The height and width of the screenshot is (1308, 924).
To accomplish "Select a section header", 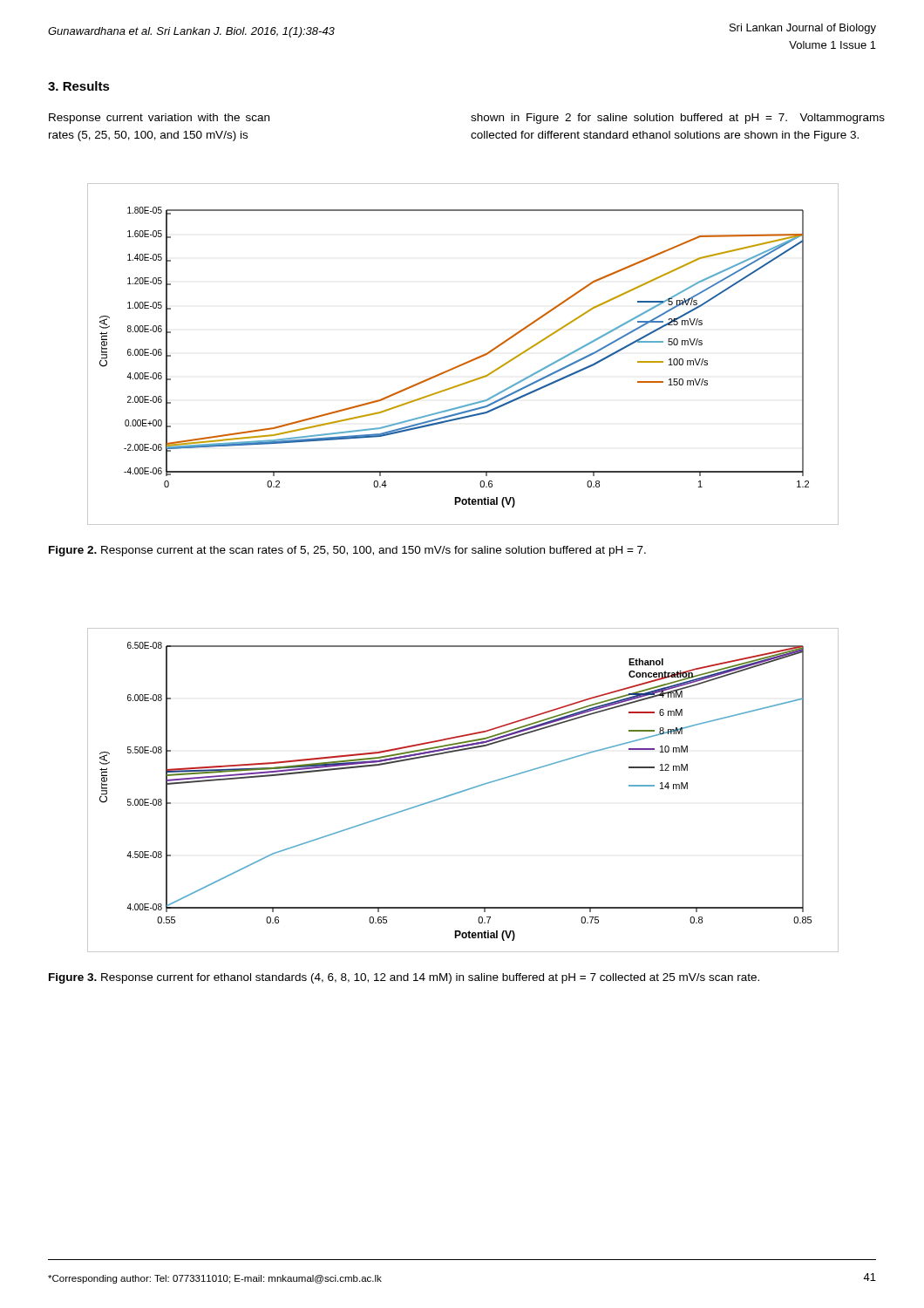I will (x=79, y=86).
